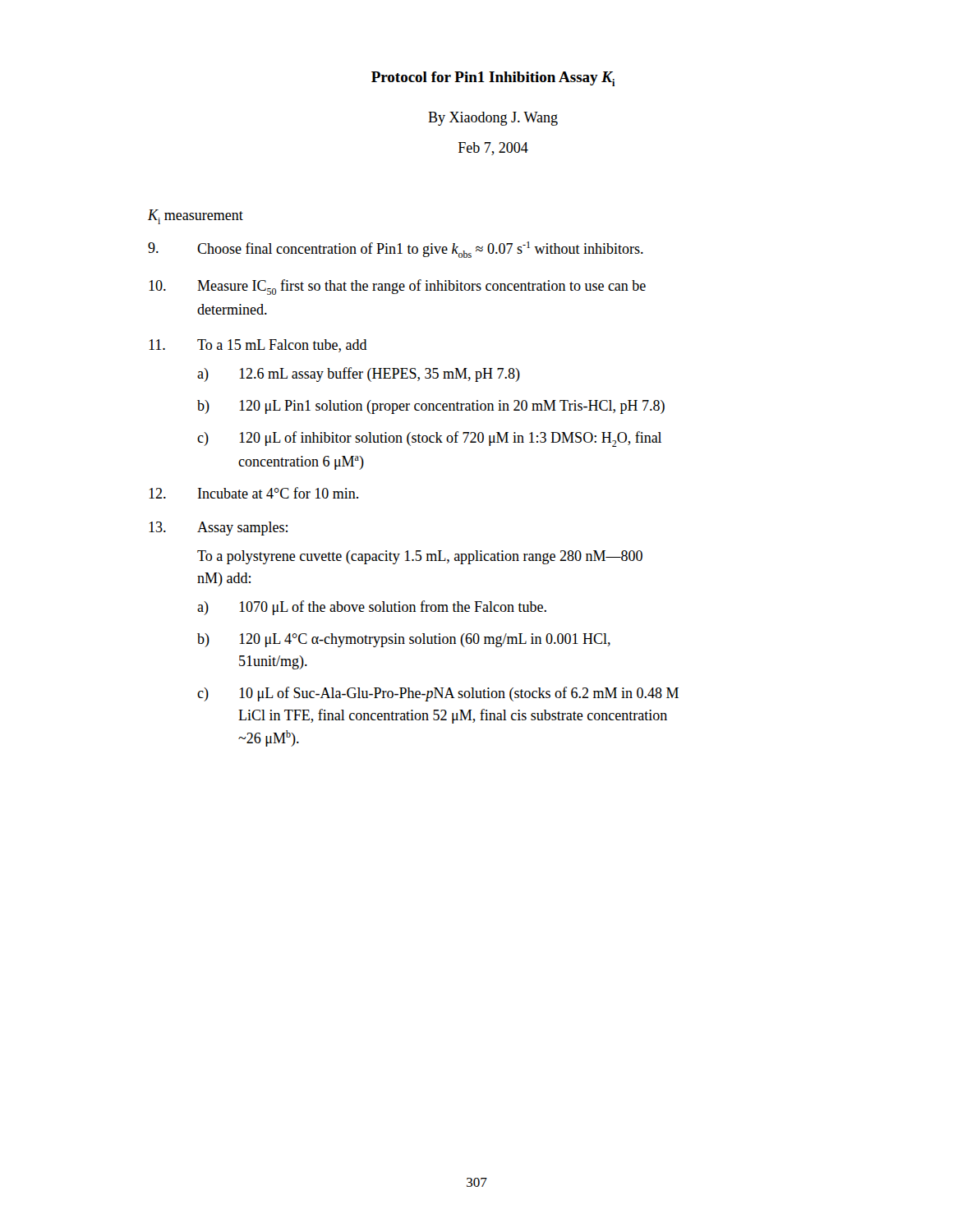This screenshot has height=1232, width=953.
Task: Click on the element starting "11. To a 15 mL Falcon"
Action: tap(258, 346)
